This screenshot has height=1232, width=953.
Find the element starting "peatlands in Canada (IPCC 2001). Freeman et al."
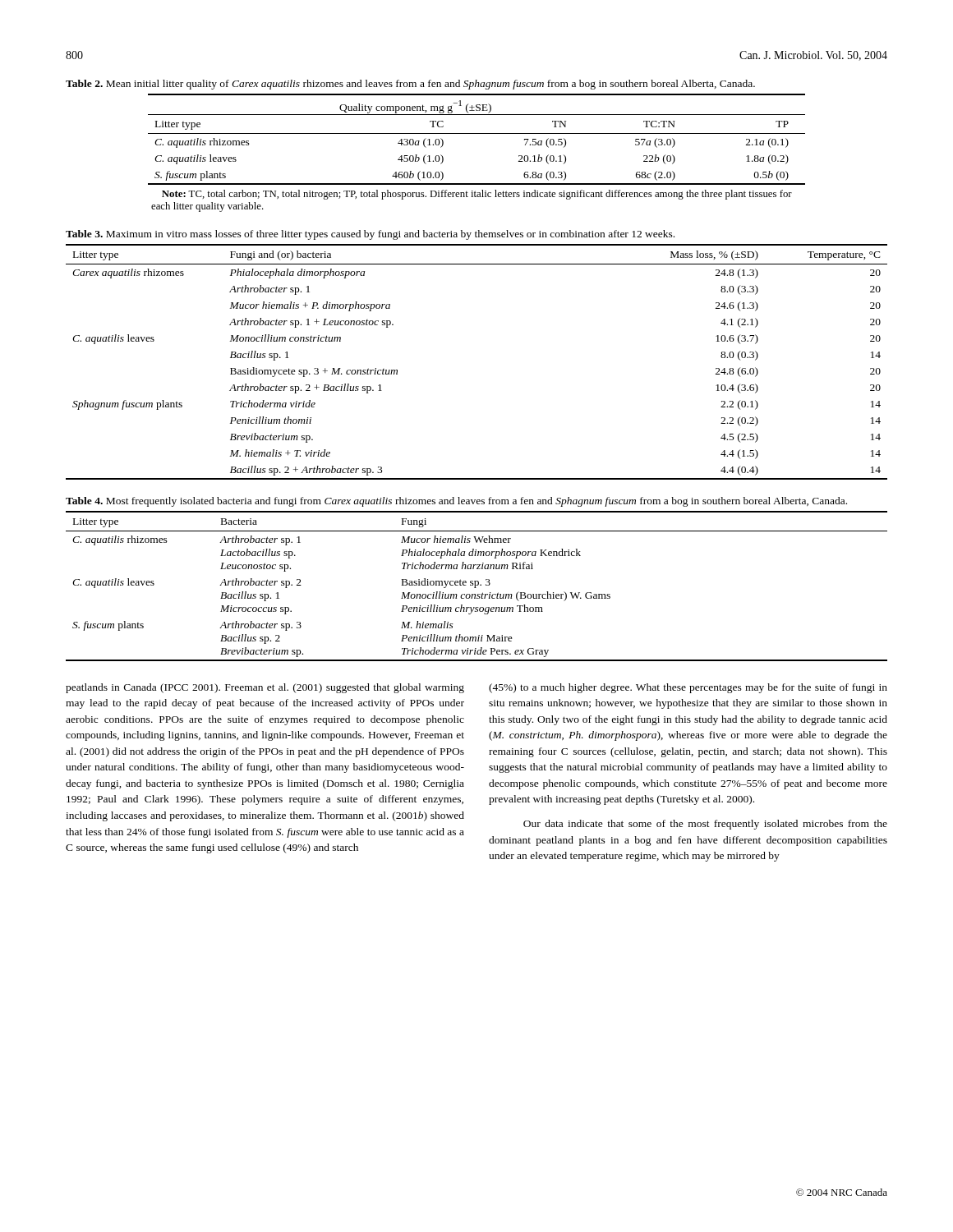(265, 767)
